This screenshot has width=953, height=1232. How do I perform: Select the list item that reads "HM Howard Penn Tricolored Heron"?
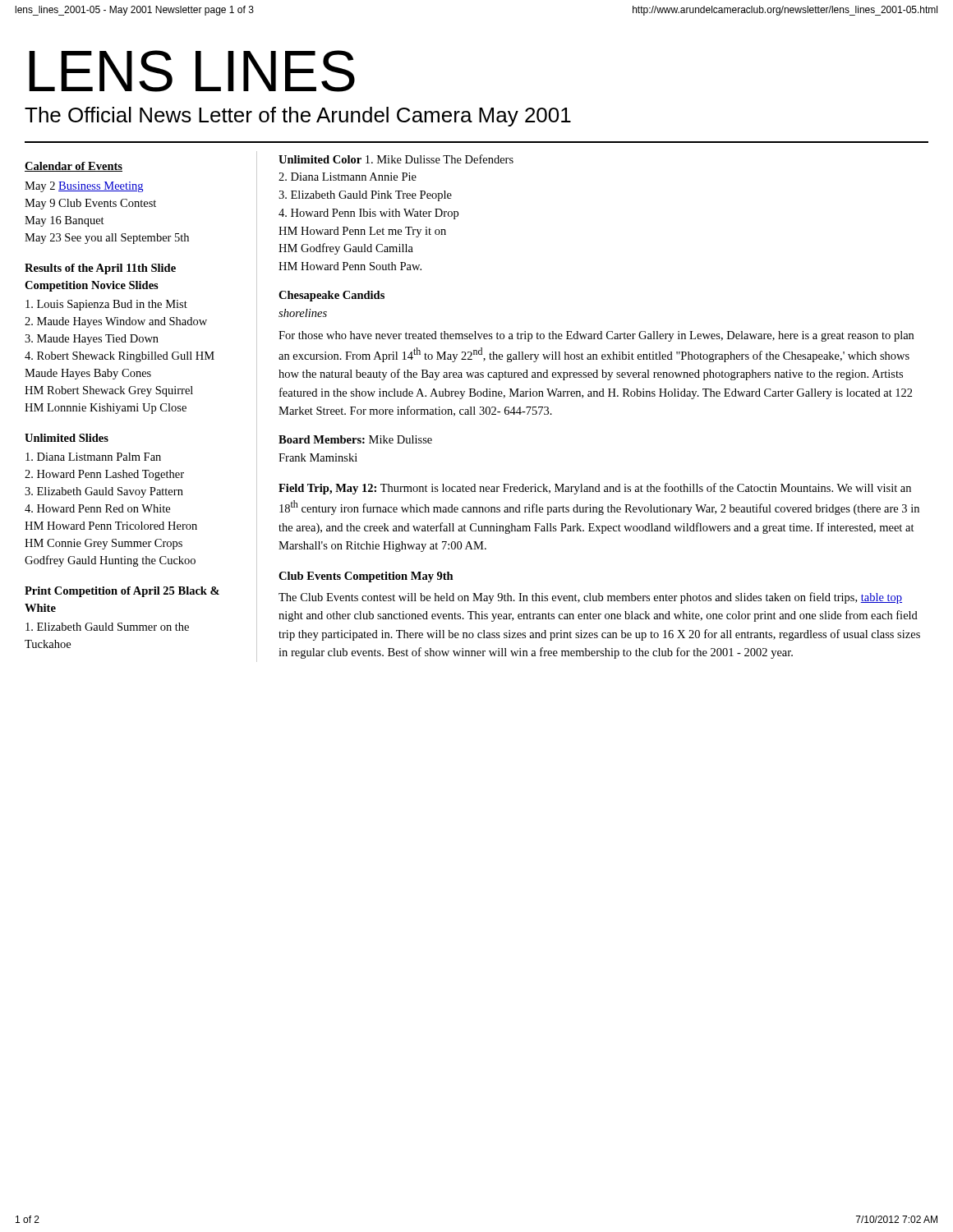(111, 526)
